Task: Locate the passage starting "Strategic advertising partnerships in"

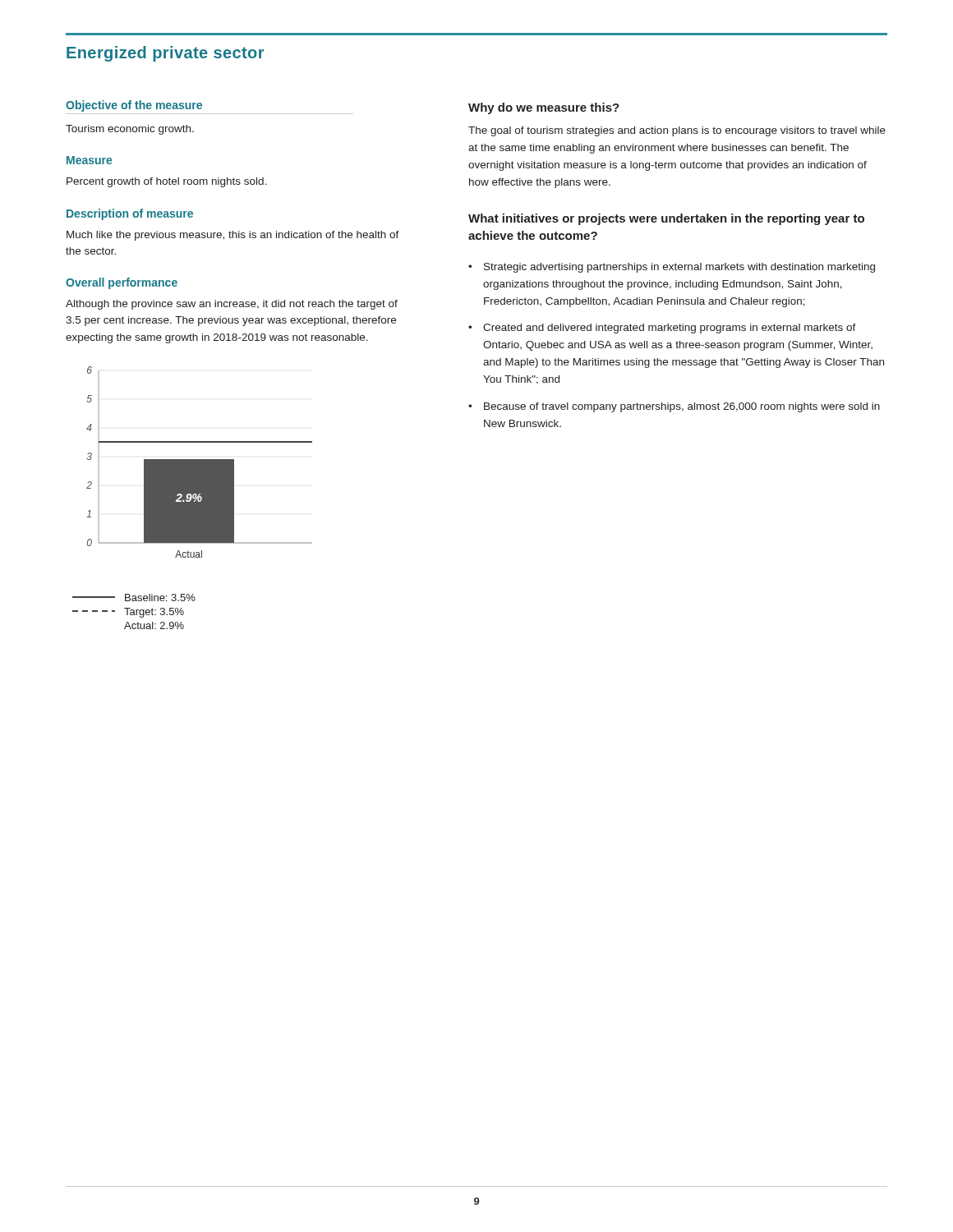Action: [x=679, y=283]
